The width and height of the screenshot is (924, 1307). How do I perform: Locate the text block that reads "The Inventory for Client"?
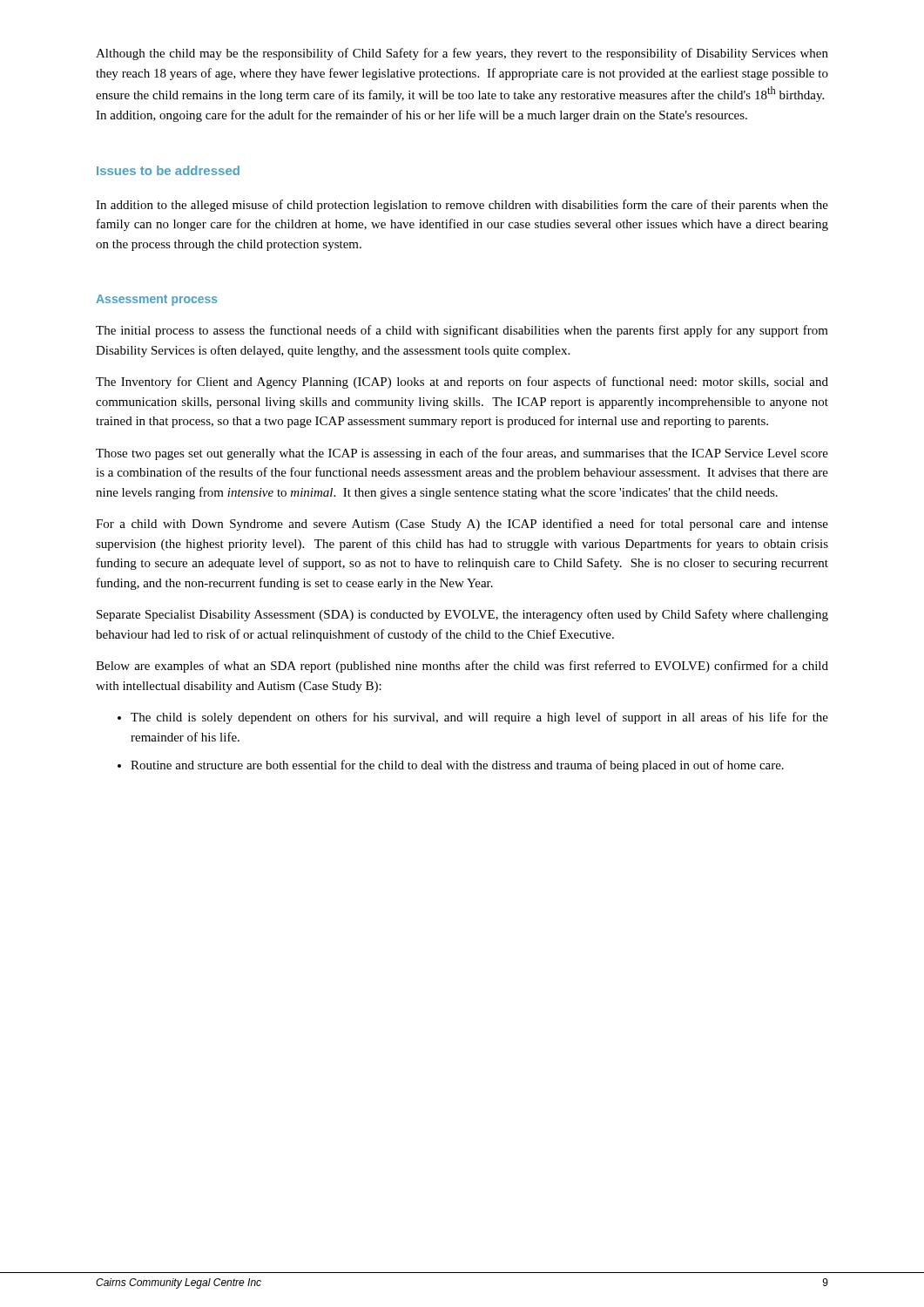pyautogui.click(x=462, y=402)
